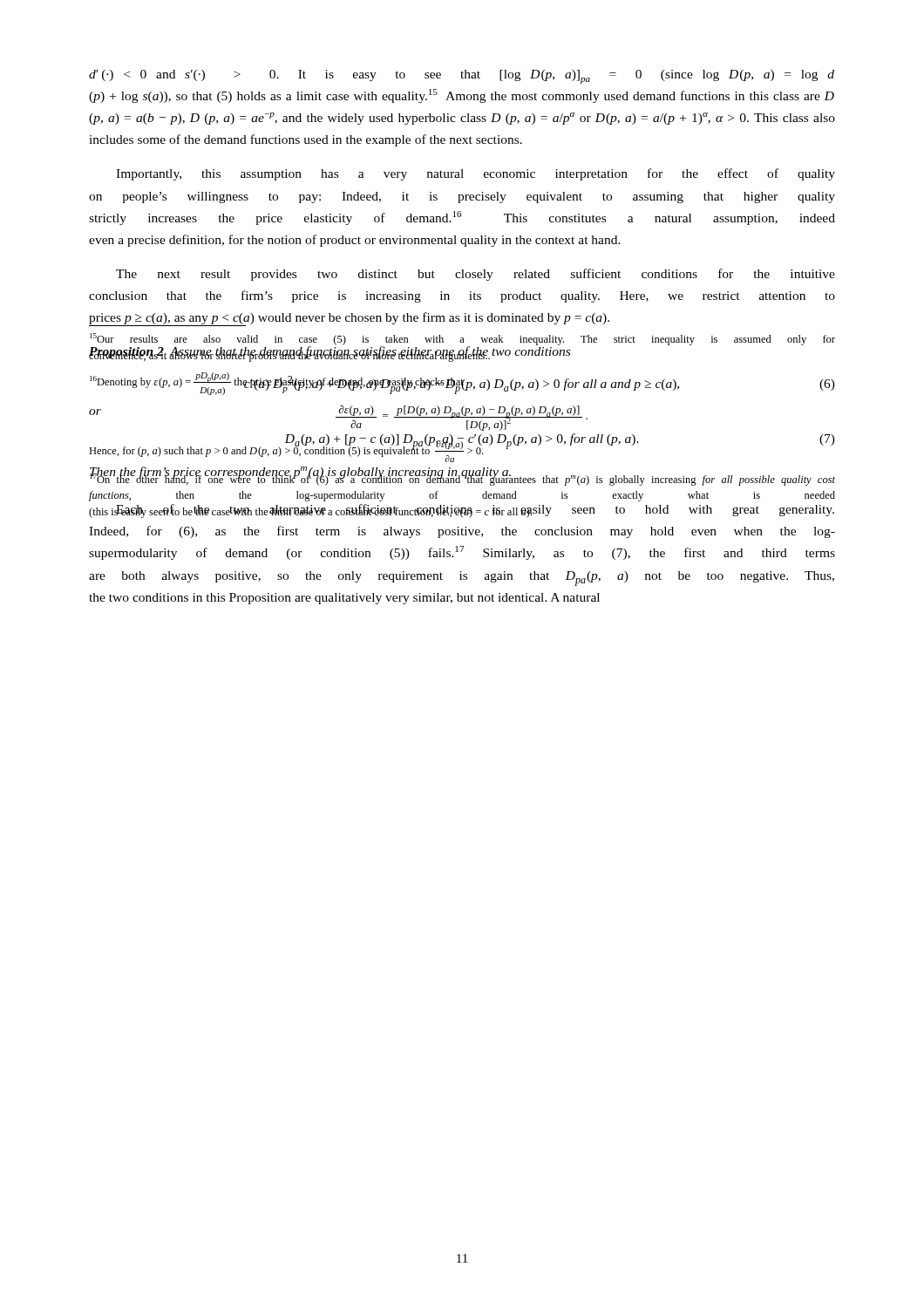Image resolution: width=924 pixels, height=1308 pixels.
Task: Navigate to the text starting "Proposition 2 Assume that the"
Action: tap(330, 351)
